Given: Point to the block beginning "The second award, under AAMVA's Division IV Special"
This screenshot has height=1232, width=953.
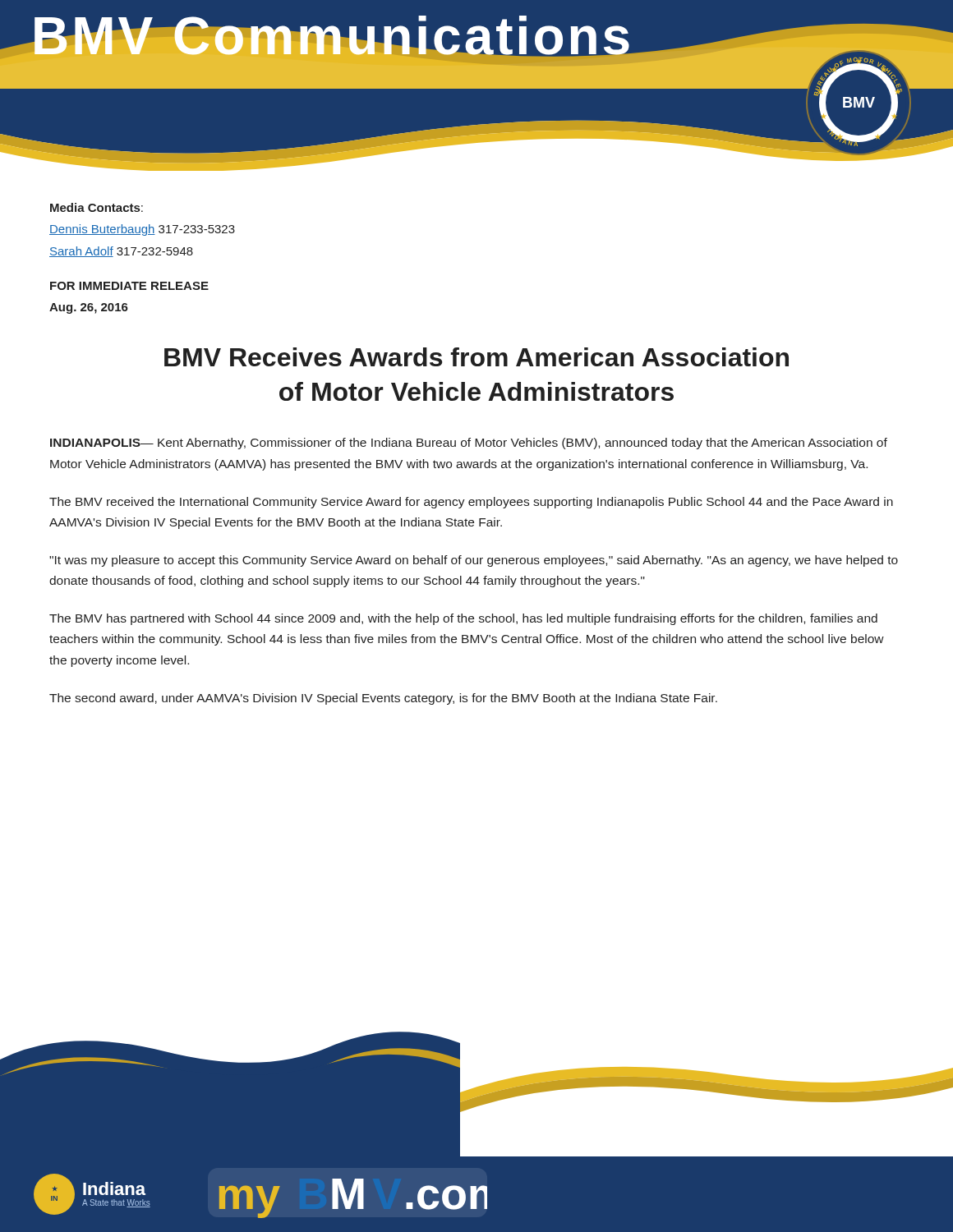Looking at the screenshot, I should tap(384, 697).
